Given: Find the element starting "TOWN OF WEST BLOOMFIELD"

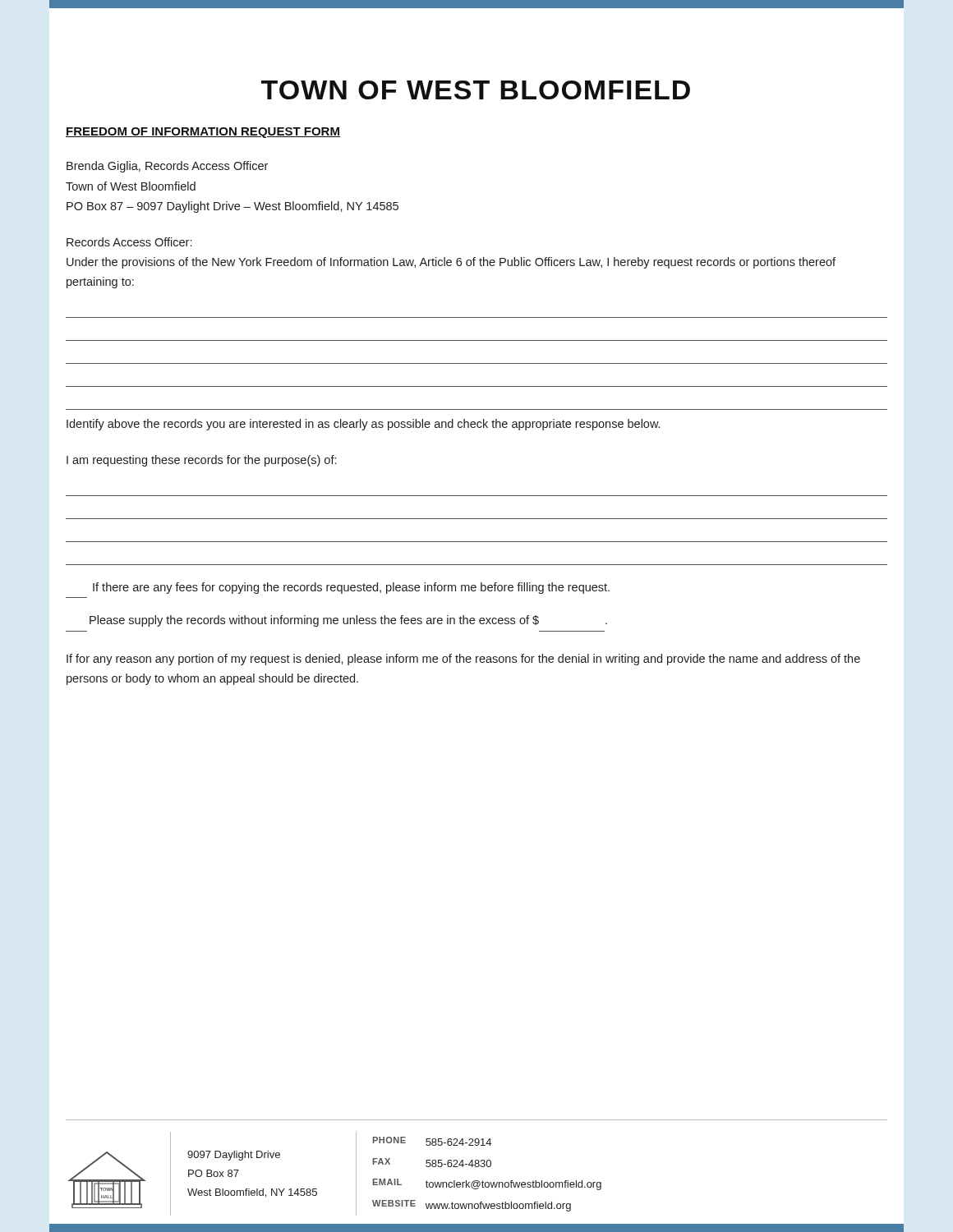Looking at the screenshot, I should point(476,90).
